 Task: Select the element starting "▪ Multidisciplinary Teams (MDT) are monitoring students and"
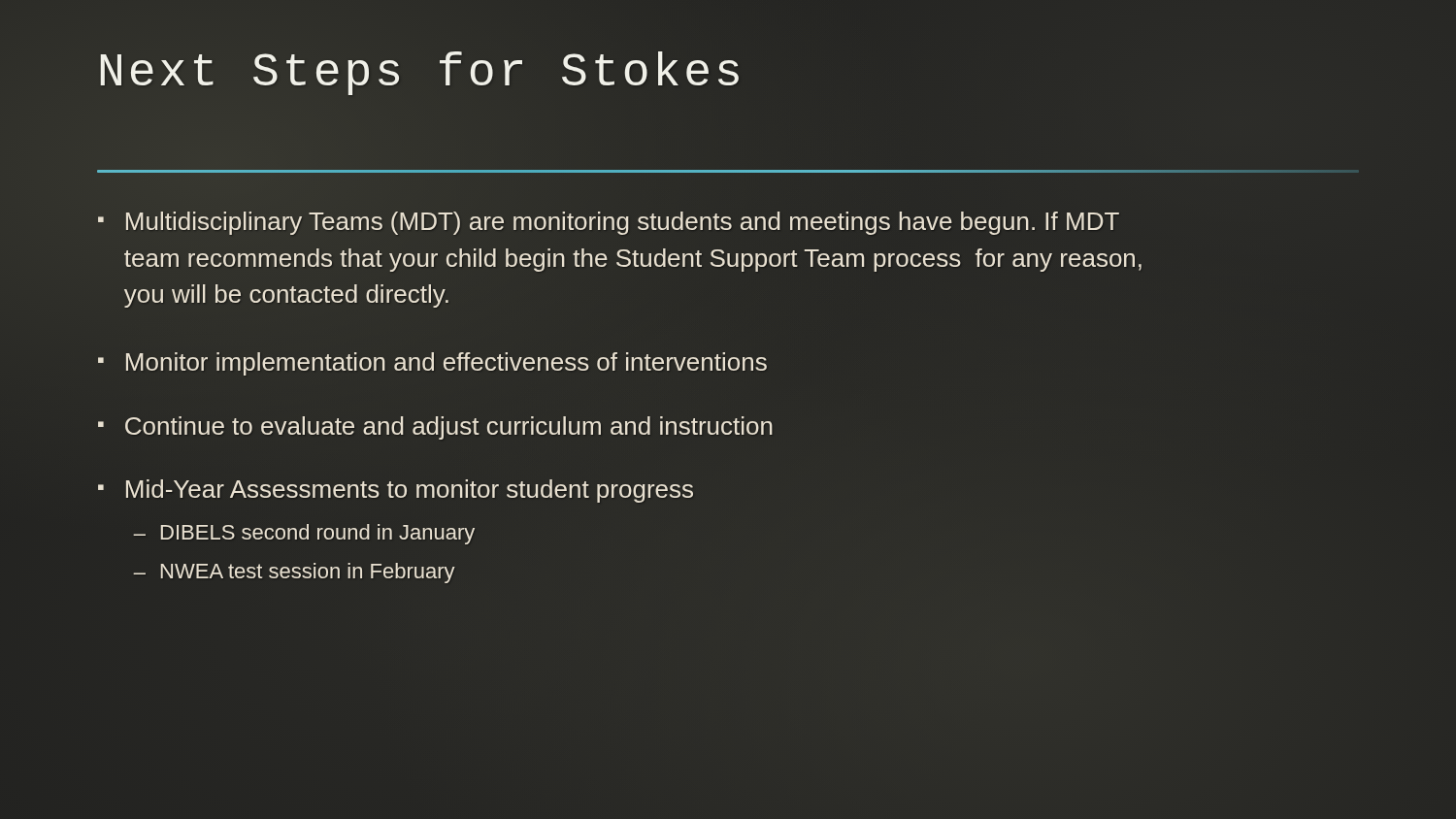(631, 259)
